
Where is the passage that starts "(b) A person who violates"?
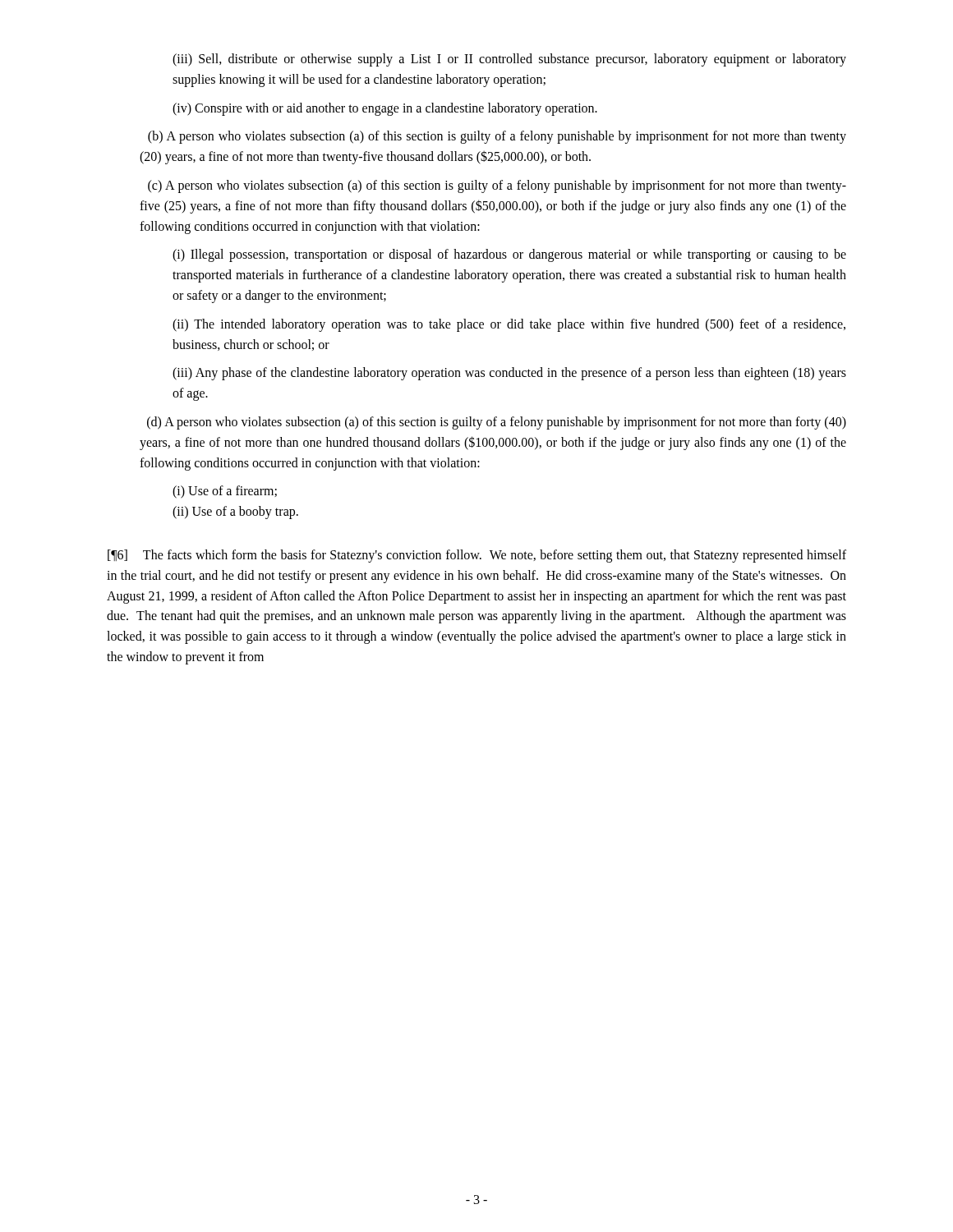[x=493, y=146]
